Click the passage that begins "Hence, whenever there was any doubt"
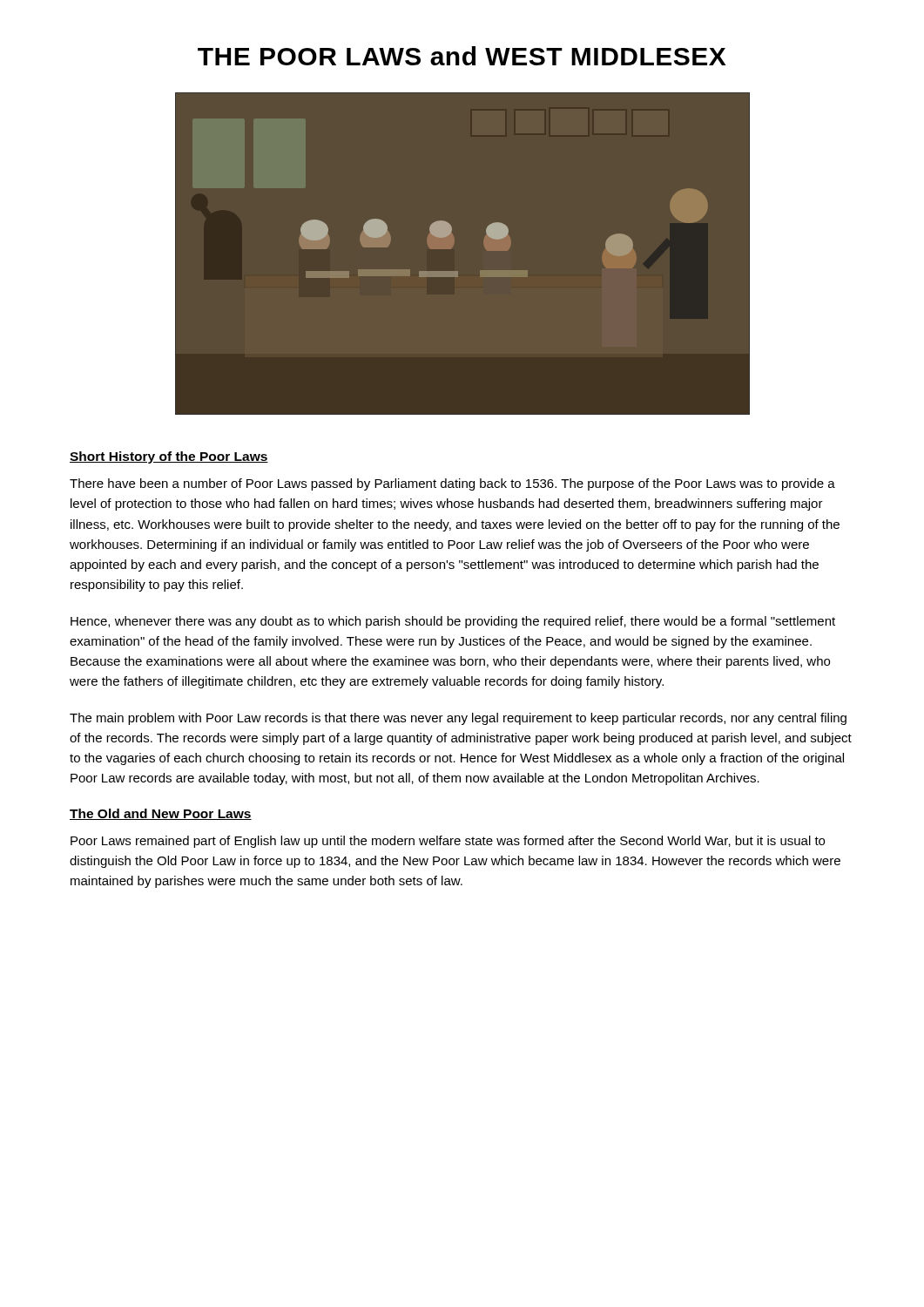924x1307 pixels. click(452, 651)
